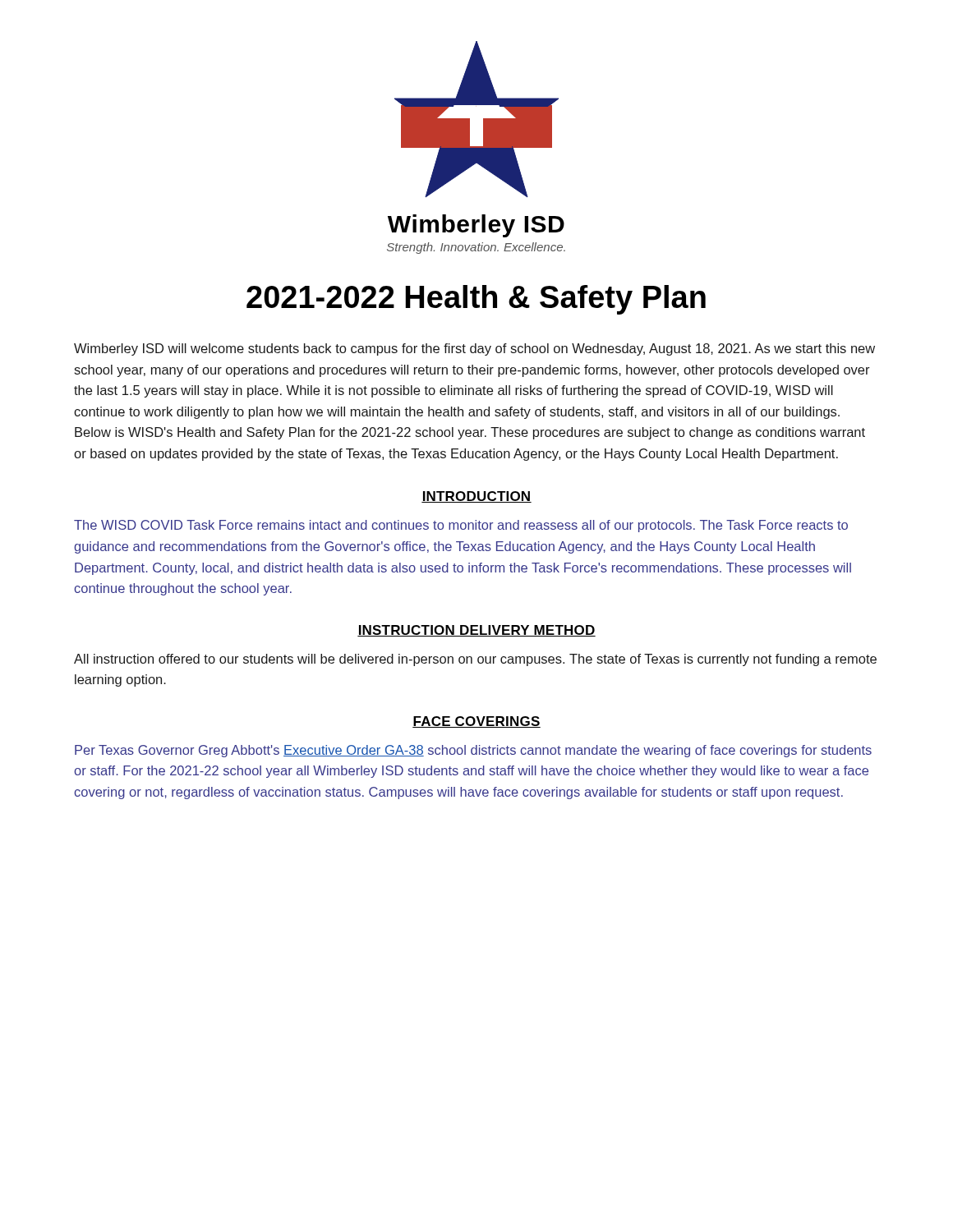Find the logo
The height and width of the screenshot is (1232, 953).
(x=476, y=143)
